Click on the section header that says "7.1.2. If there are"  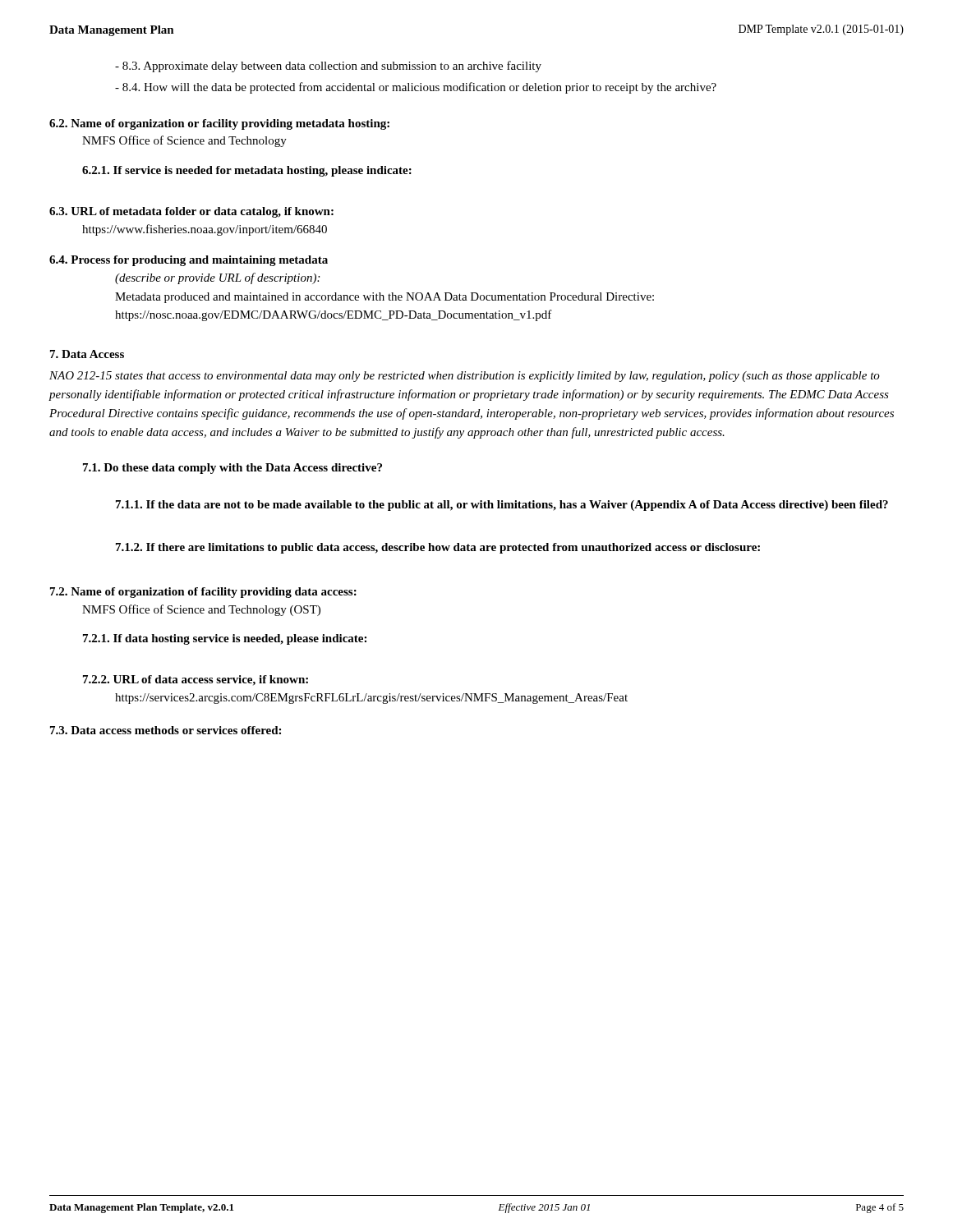[x=438, y=547]
